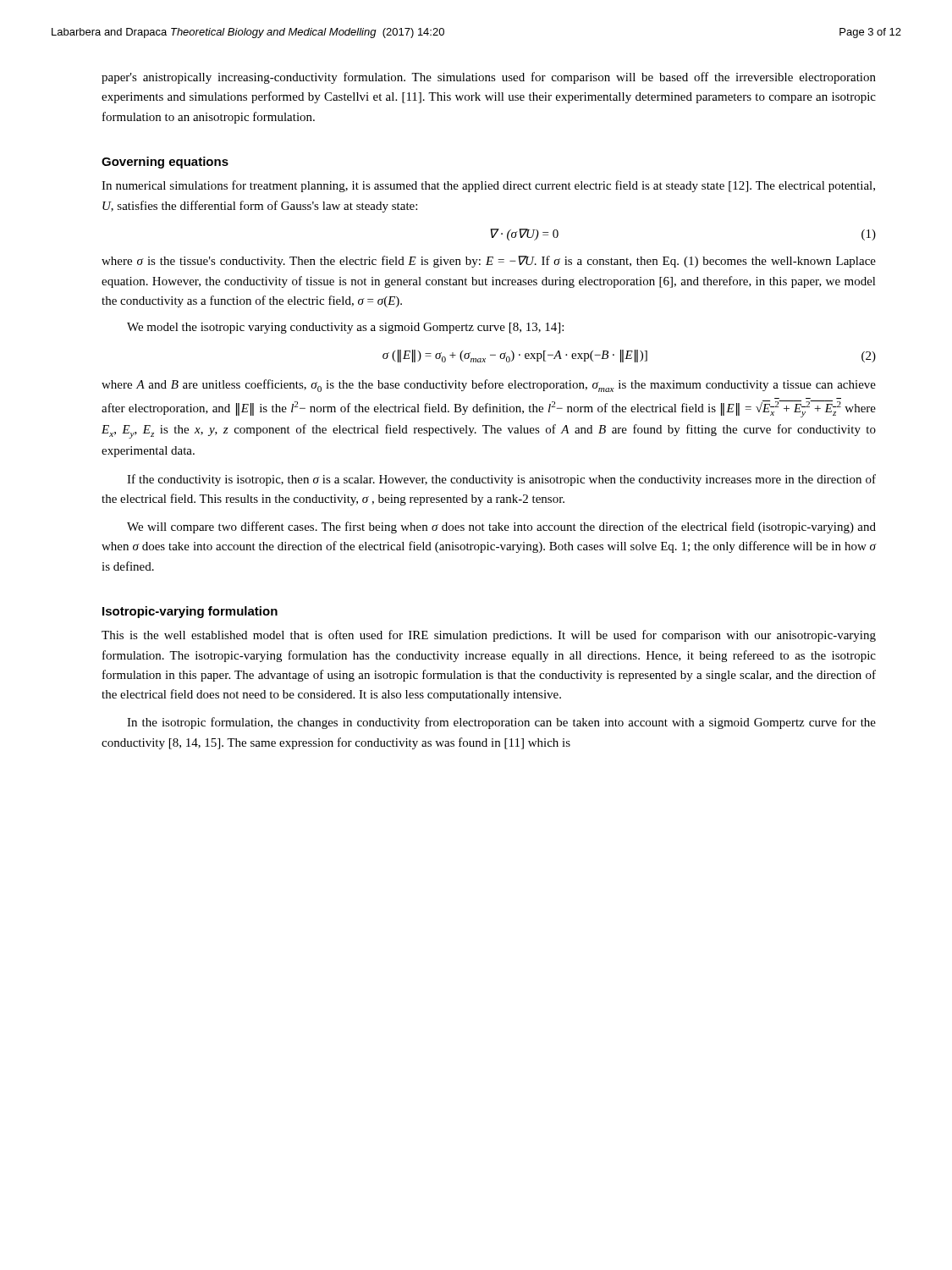952x1270 pixels.
Task: Find the block on this page that starts "If the conductivity is isotropic,"
Action: coord(489,489)
